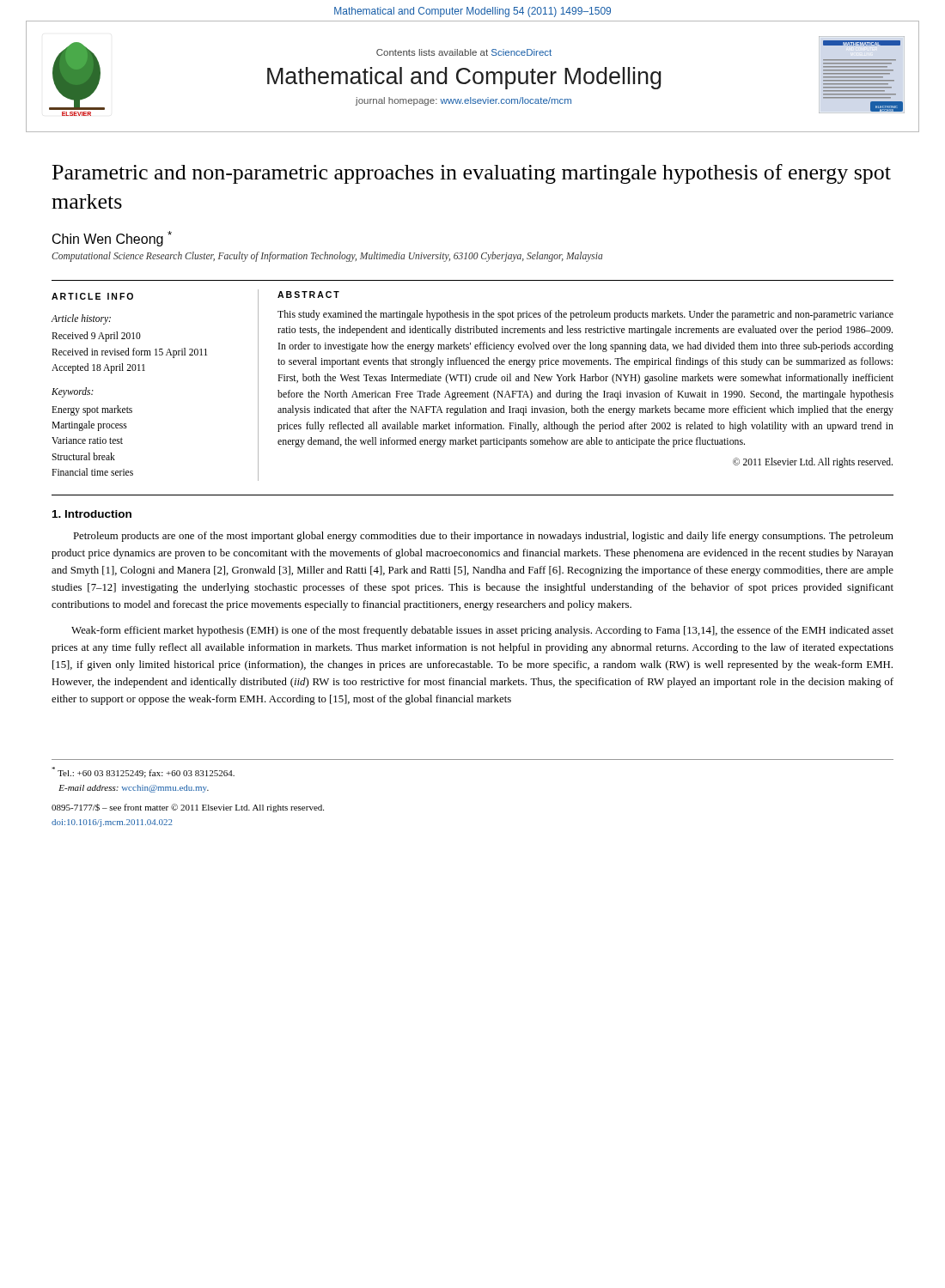Viewport: 945px width, 1288px height.
Task: Locate the passage starting "Article info Article"
Action: [x=92, y=296]
